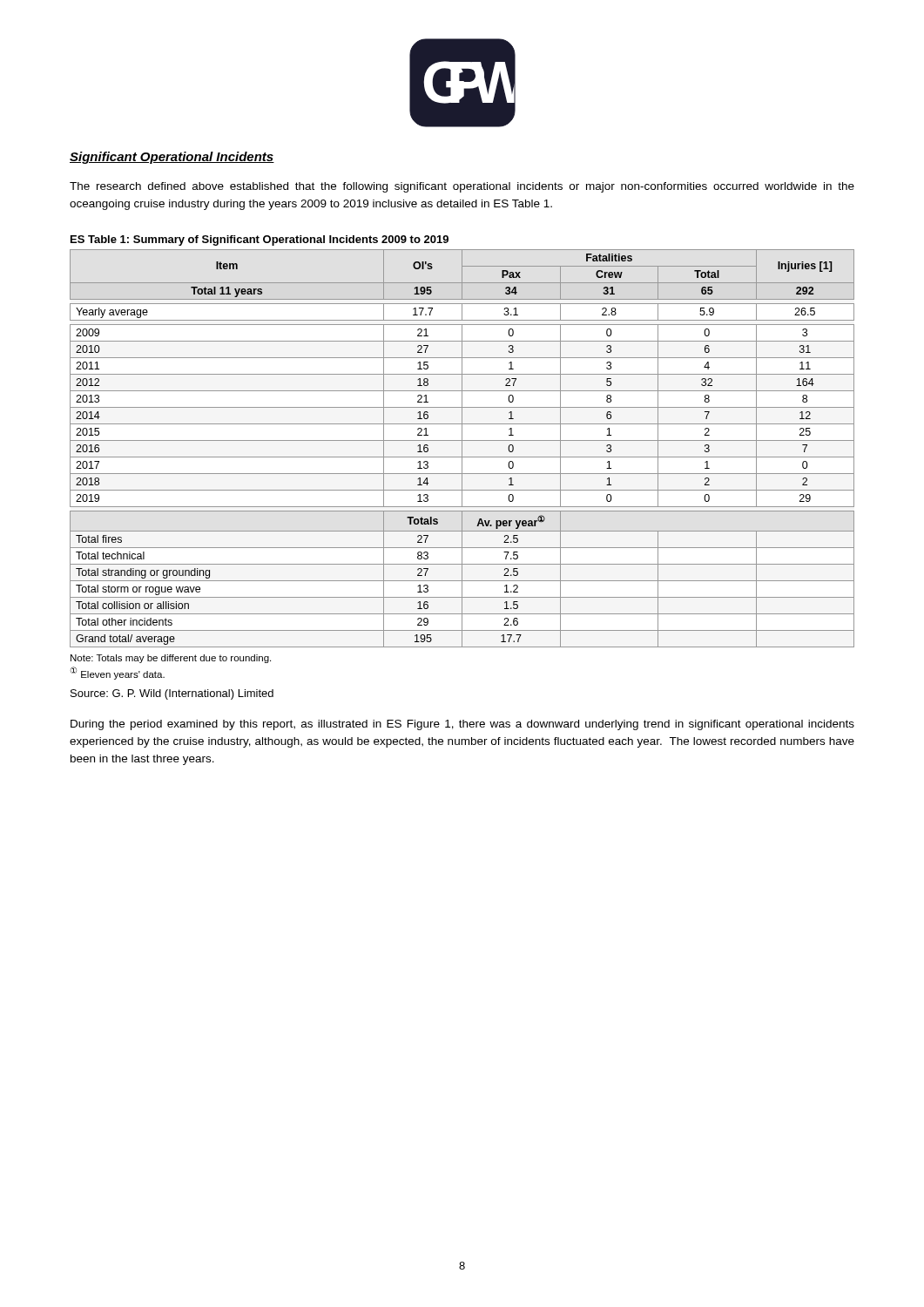This screenshot has height=1307, width=924.
Task: Locate the text starting "Significant Operational Incidents"
Action: (172, 156)
